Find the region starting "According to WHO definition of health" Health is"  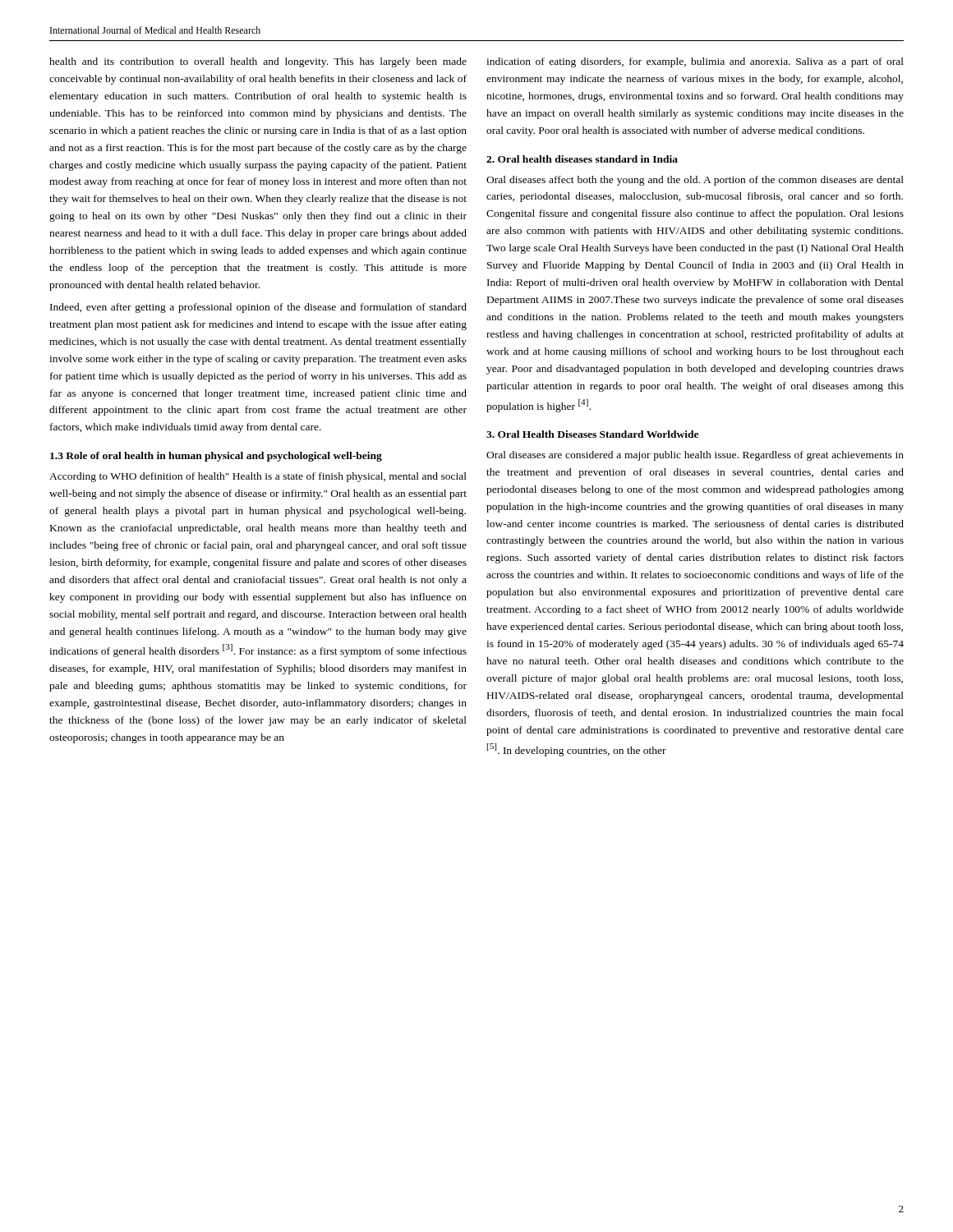(258, 606)
